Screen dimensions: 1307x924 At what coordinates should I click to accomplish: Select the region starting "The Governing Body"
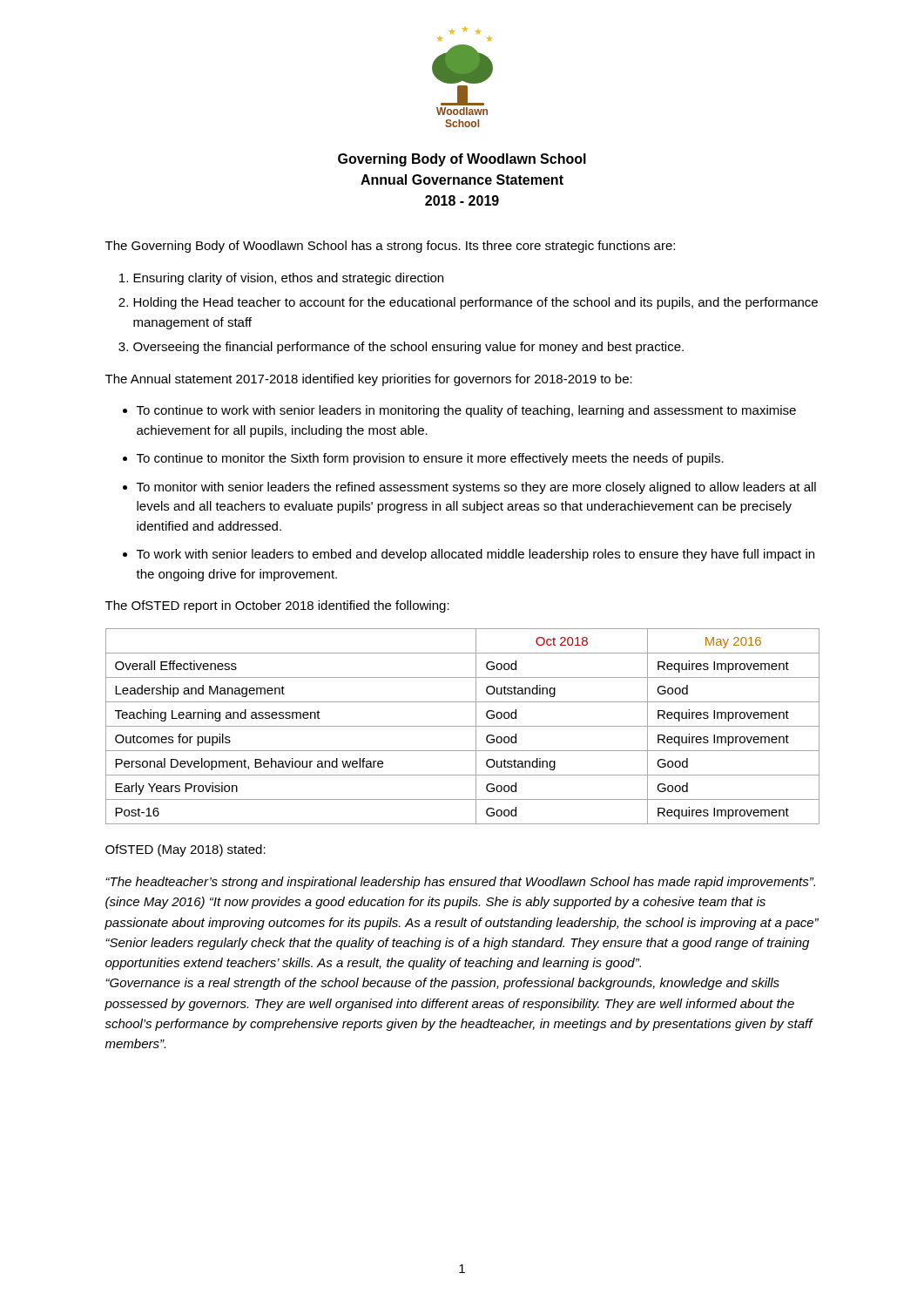tap(391, 245)
